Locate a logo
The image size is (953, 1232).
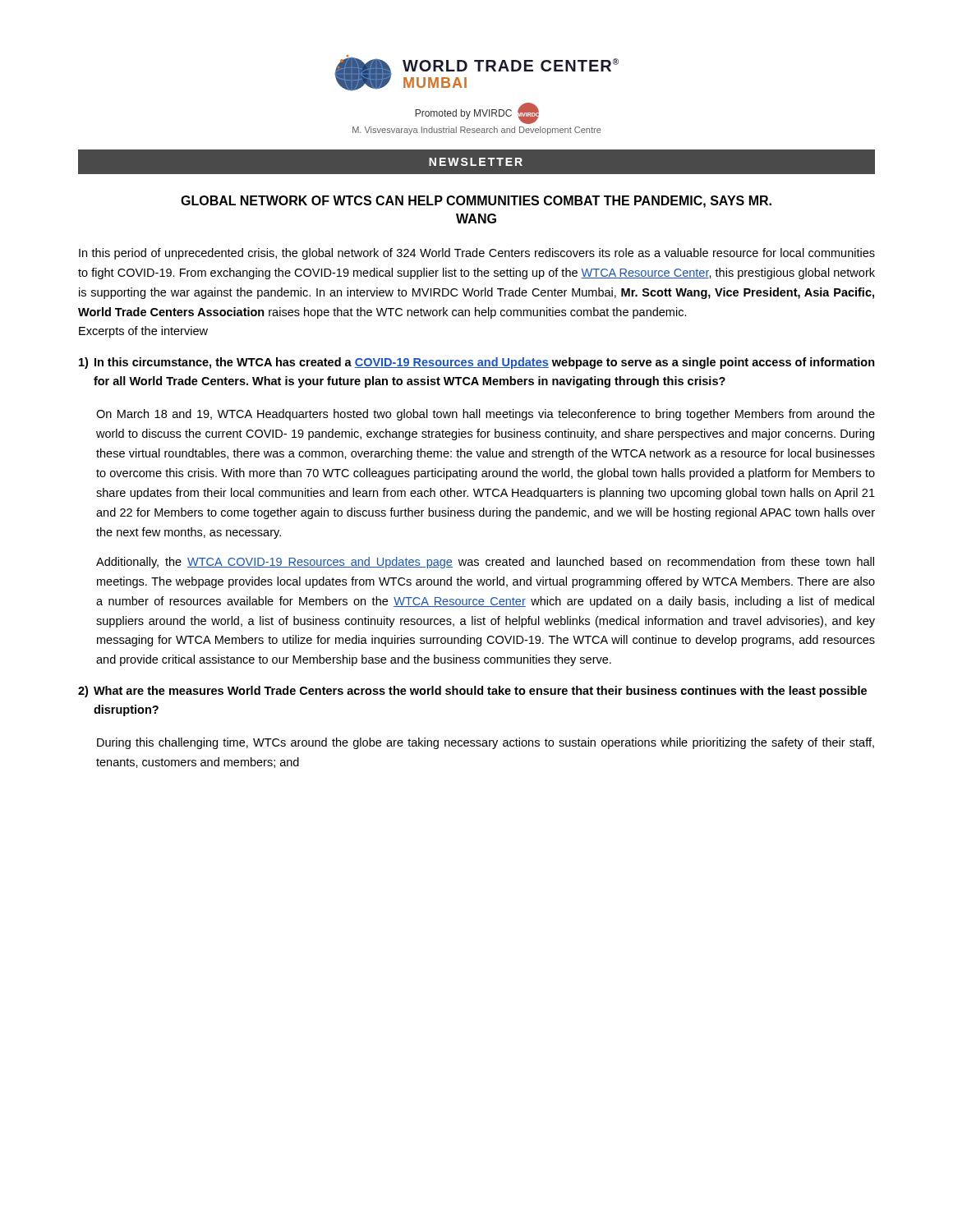pos(476,92)
